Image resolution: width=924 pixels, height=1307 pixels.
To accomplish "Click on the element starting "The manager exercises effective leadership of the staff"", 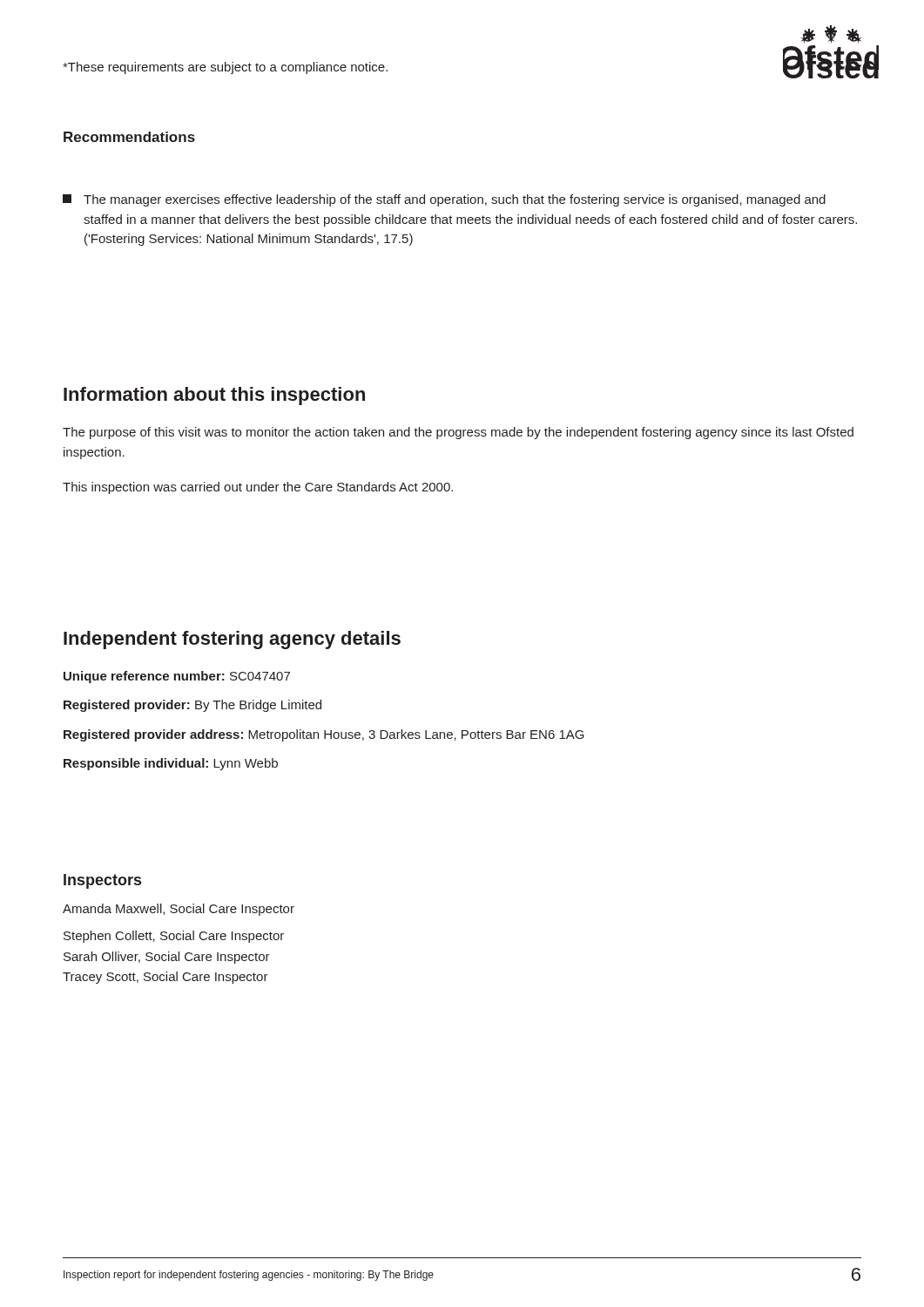I will point(462,219).
